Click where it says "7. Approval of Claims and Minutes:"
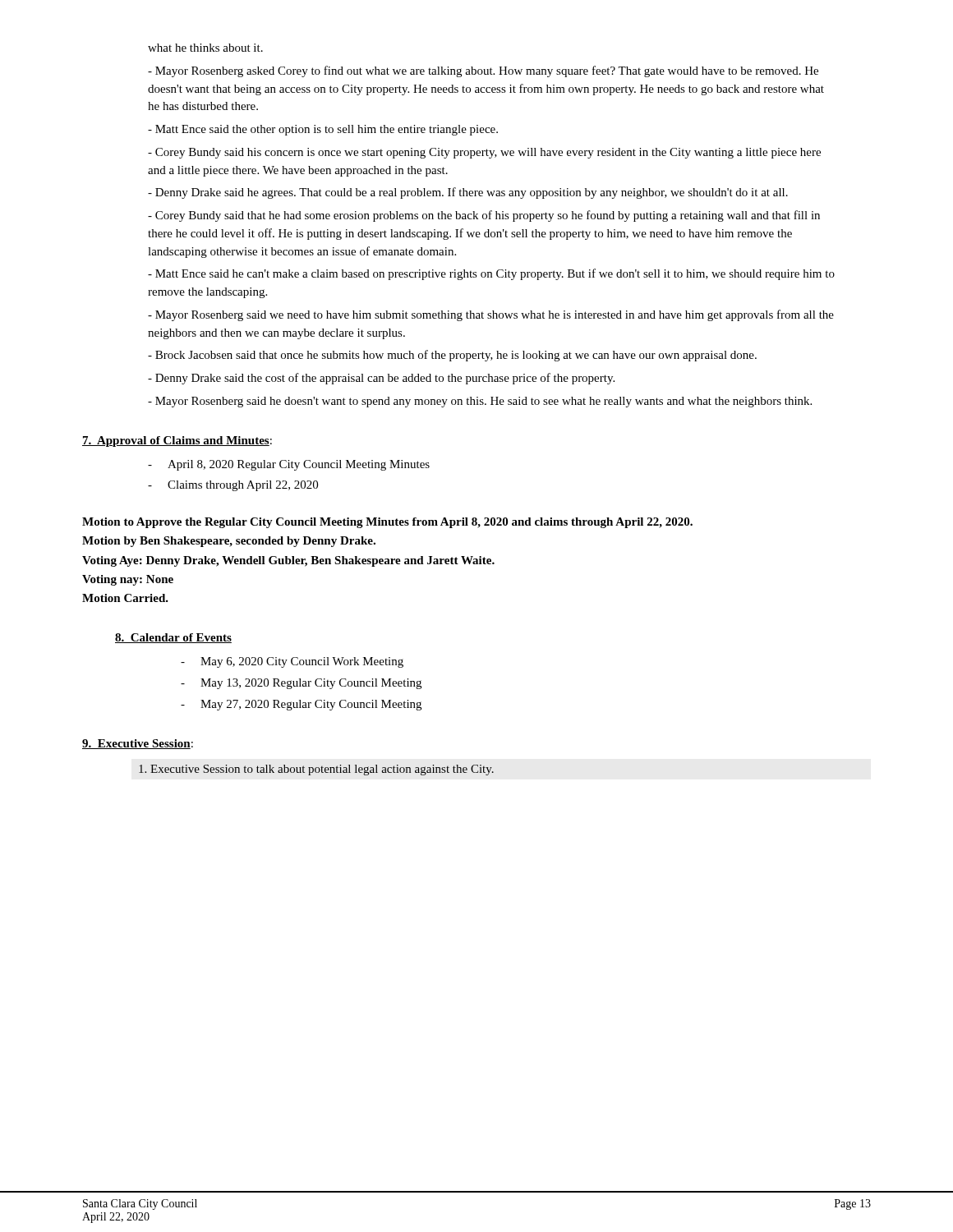This screenshot has height=1232, width=953. 177,440
